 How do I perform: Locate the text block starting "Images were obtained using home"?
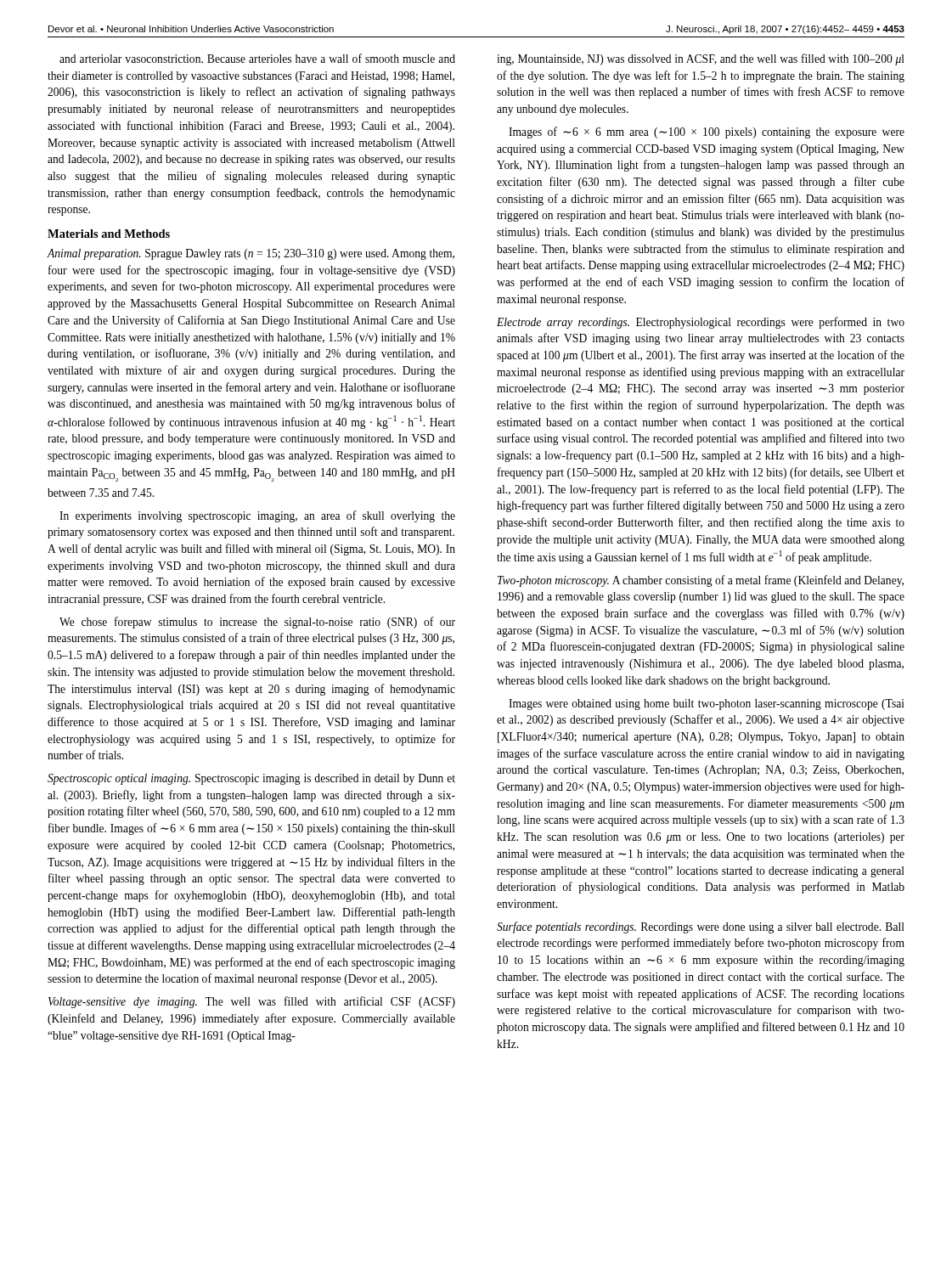point(701,804)
